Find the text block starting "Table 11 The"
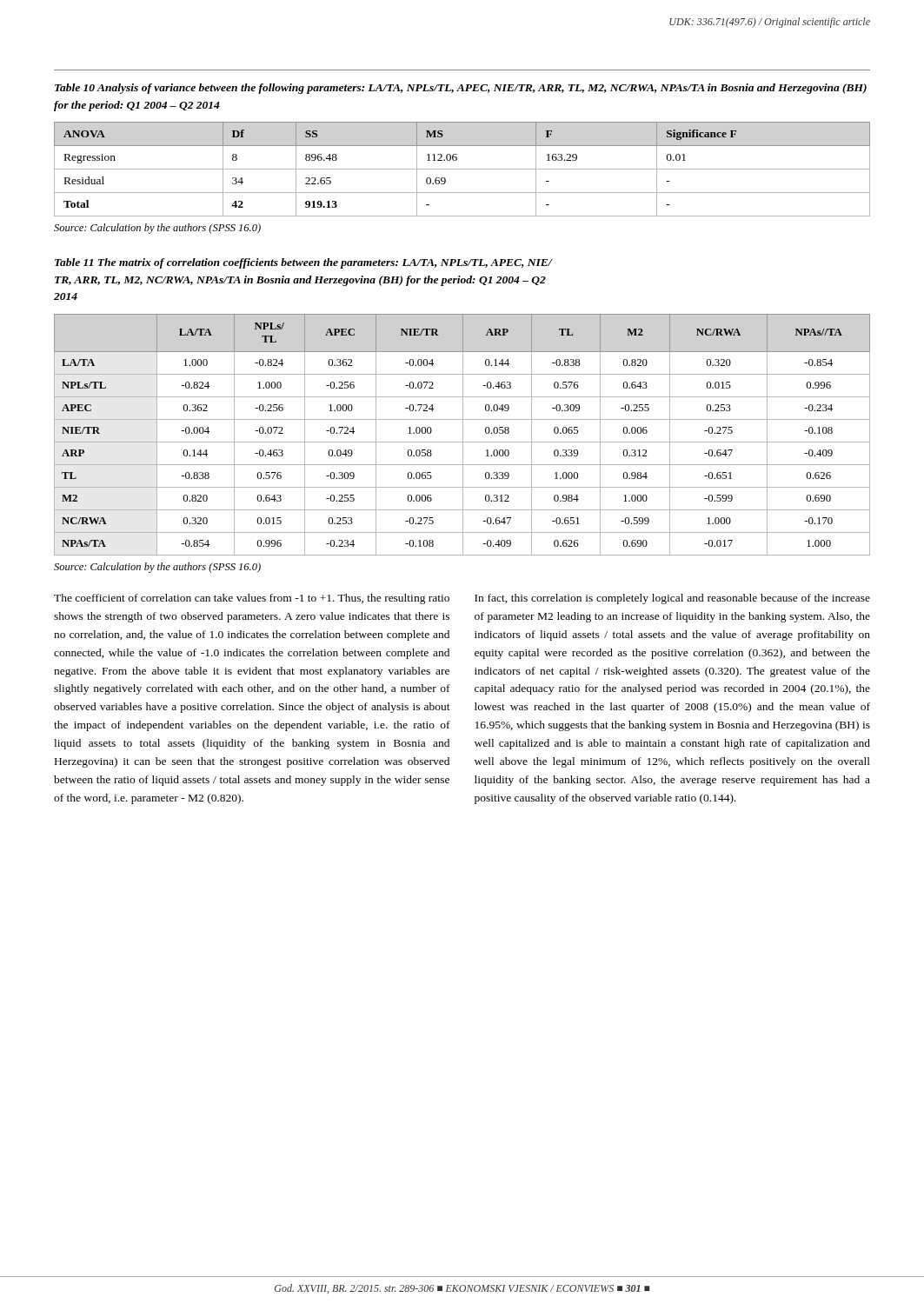This screenshot has height=1304, width=924. (x=303, y=279)
